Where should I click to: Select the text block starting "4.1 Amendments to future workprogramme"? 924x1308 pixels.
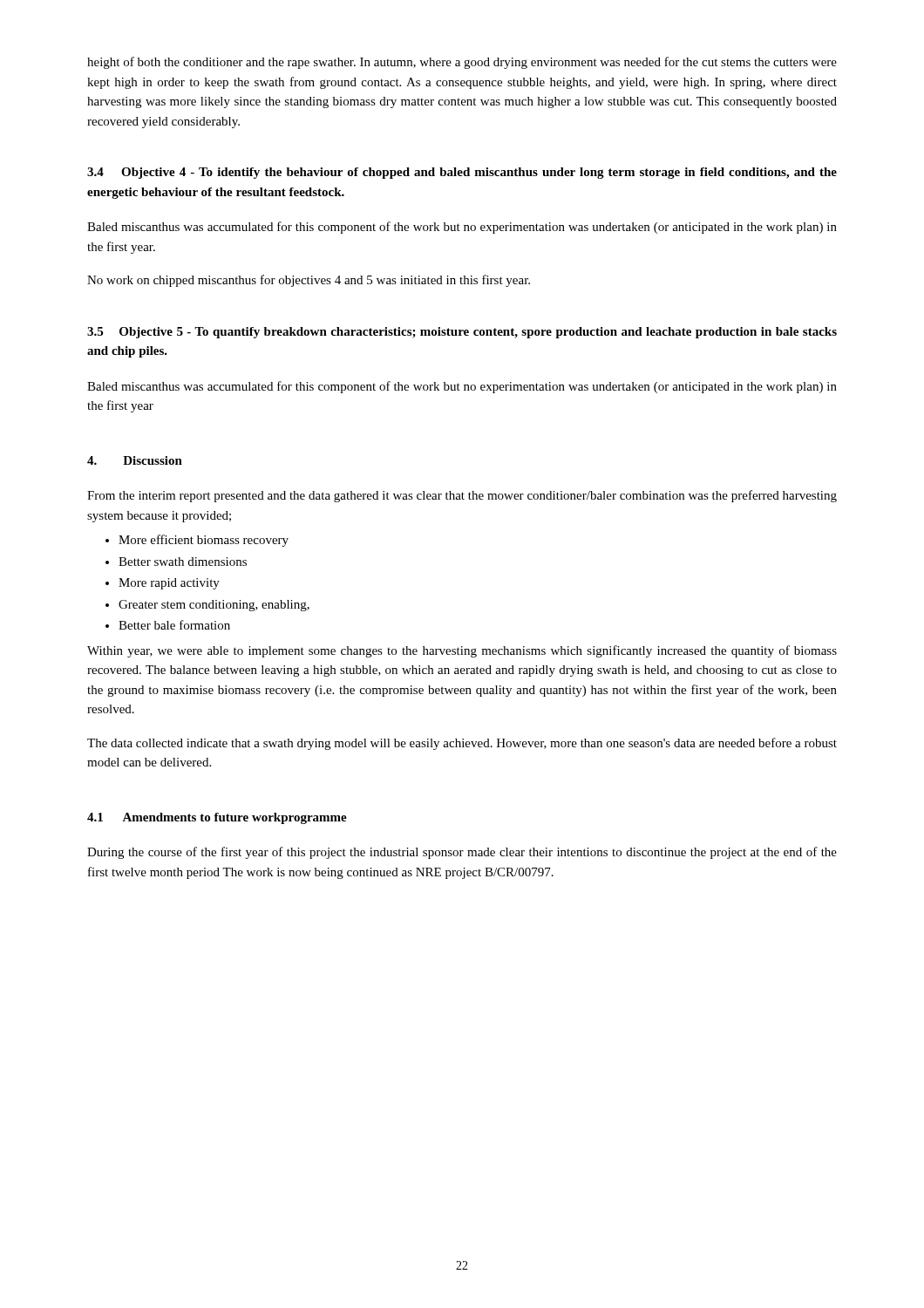(x=217, y=817)
